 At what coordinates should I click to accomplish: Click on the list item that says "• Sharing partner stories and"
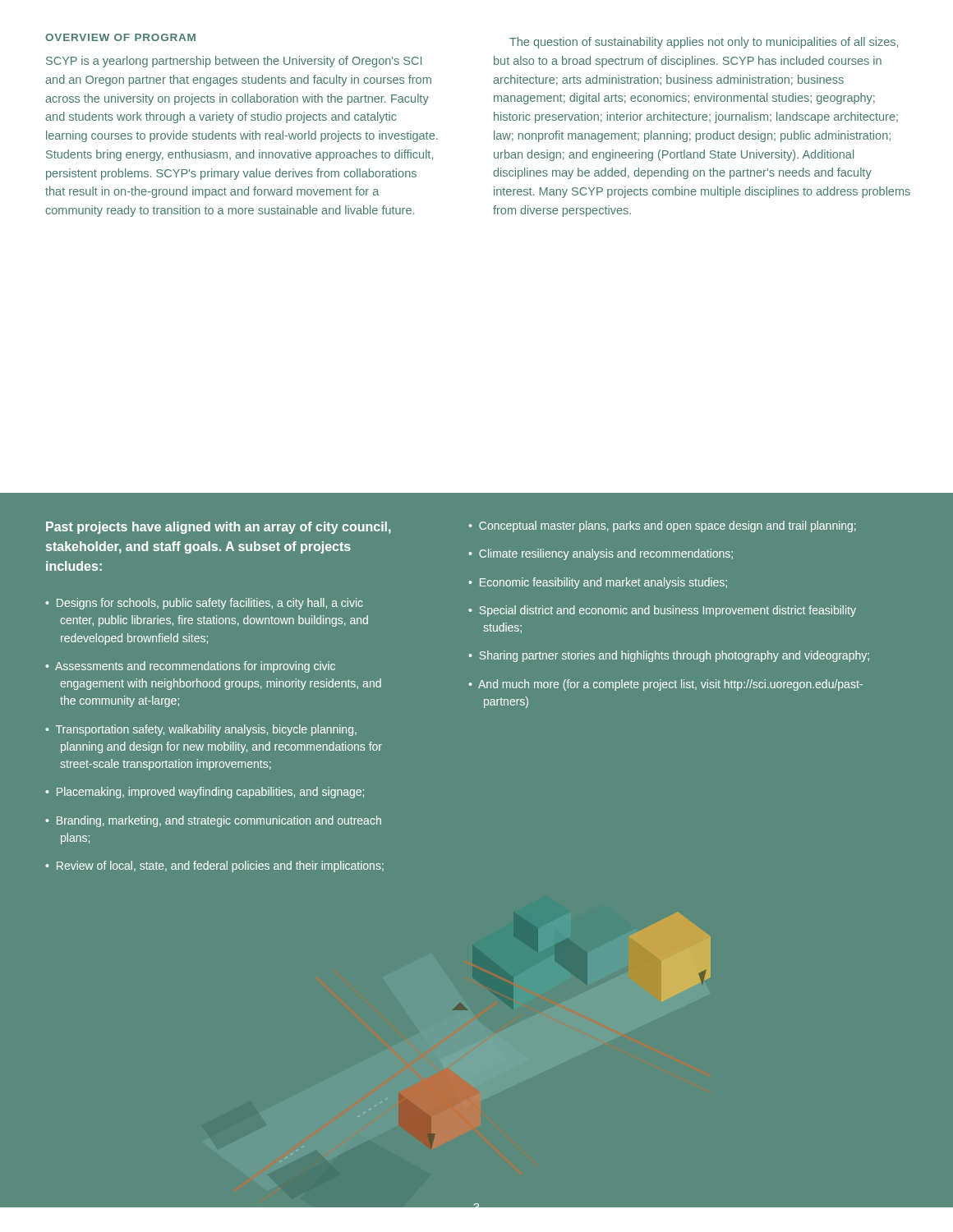(669, 656)
